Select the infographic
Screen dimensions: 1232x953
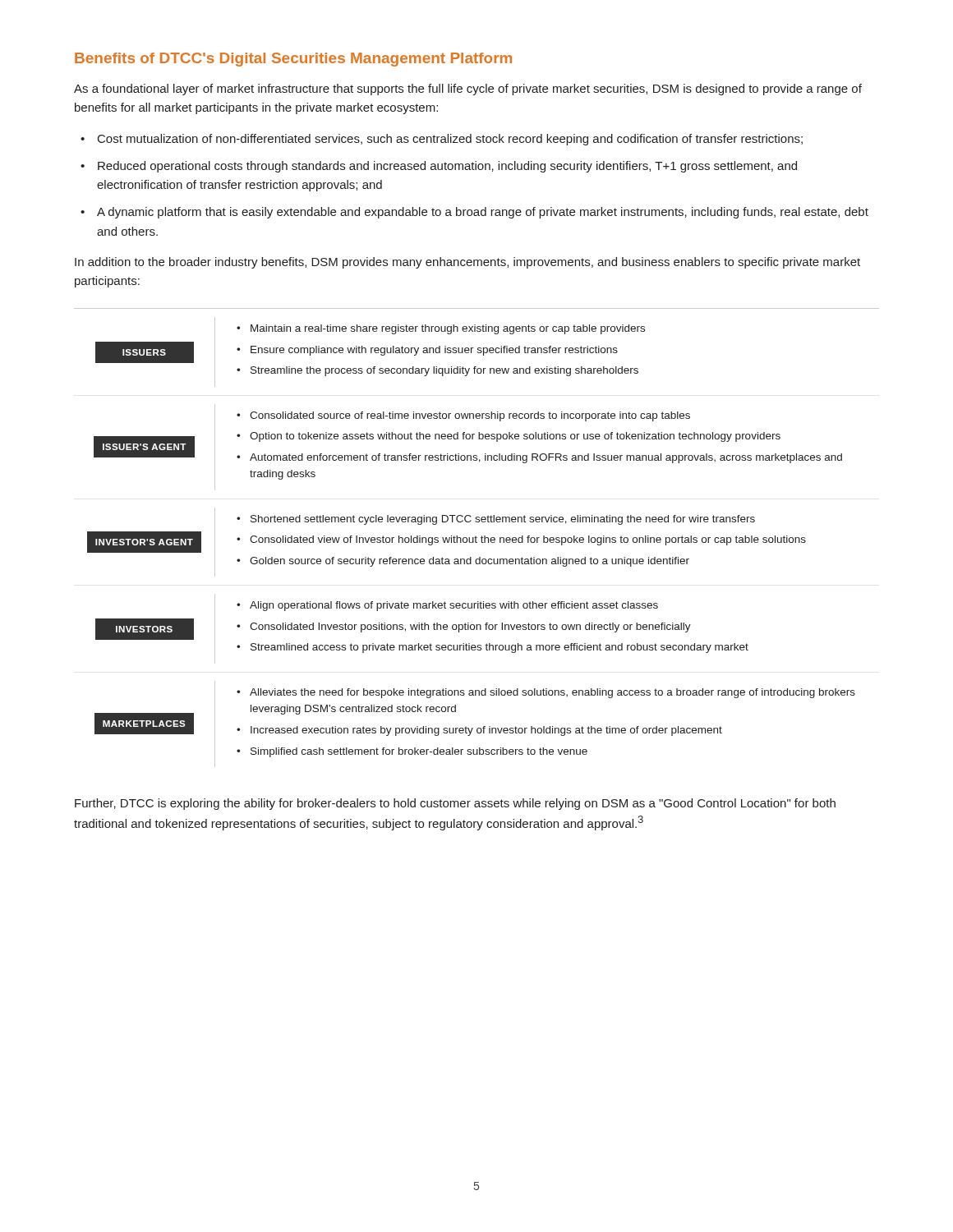pyautogui.click(x=476, y=542)
